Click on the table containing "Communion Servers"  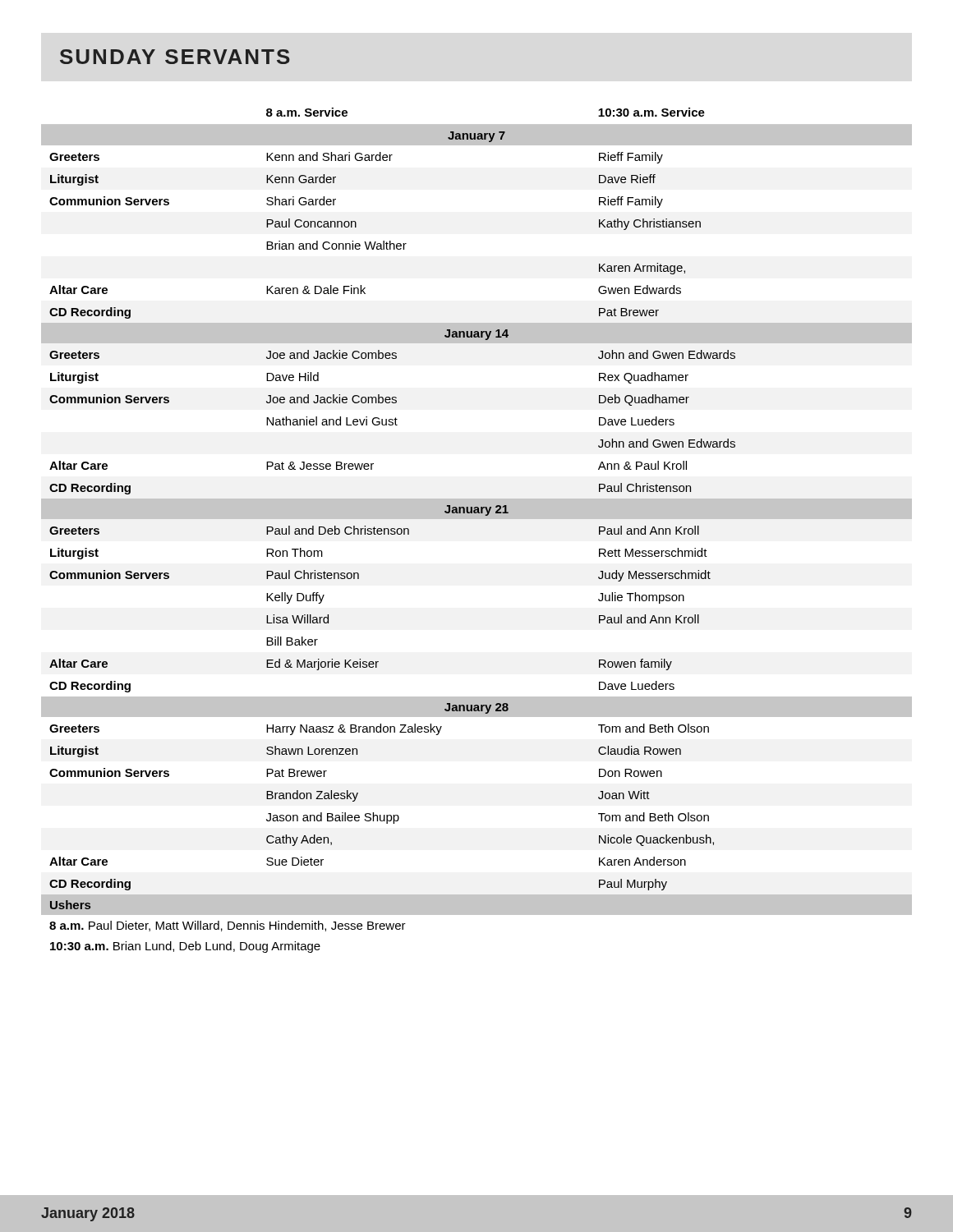(x=476, y=529)
